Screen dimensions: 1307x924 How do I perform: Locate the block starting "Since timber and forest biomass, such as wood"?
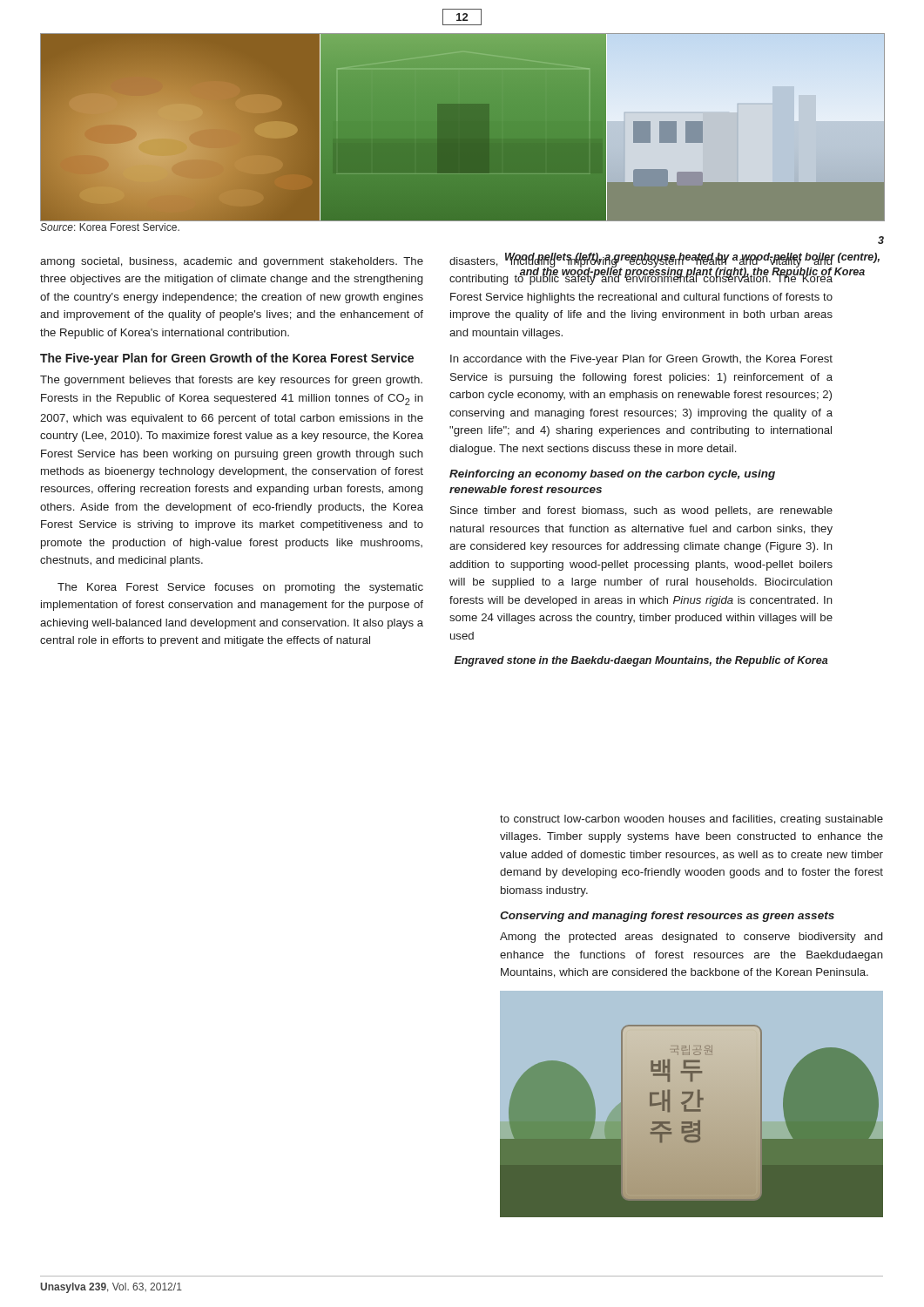[x=641, y=573]
